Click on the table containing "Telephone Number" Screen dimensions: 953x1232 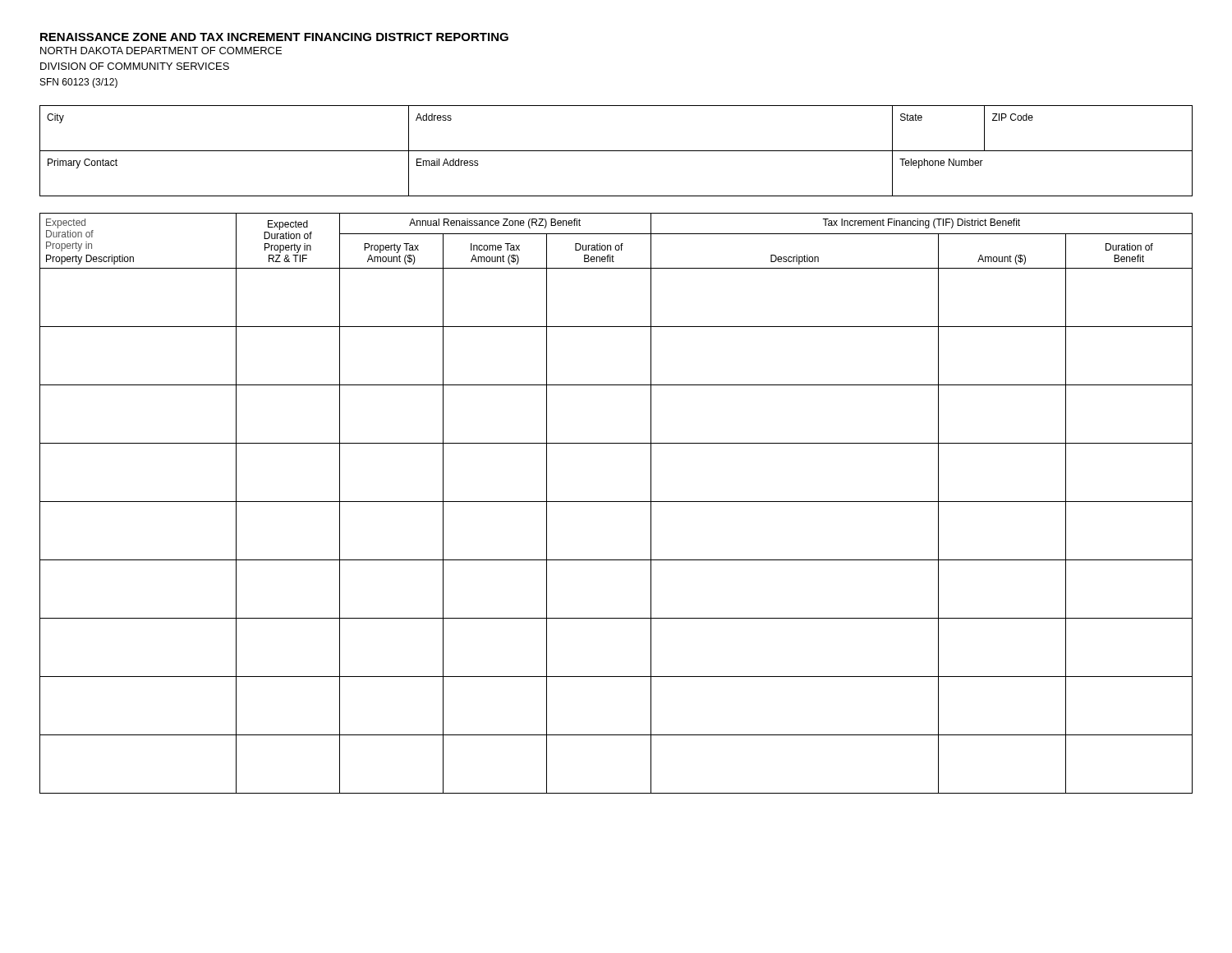[x=616, y=150]
